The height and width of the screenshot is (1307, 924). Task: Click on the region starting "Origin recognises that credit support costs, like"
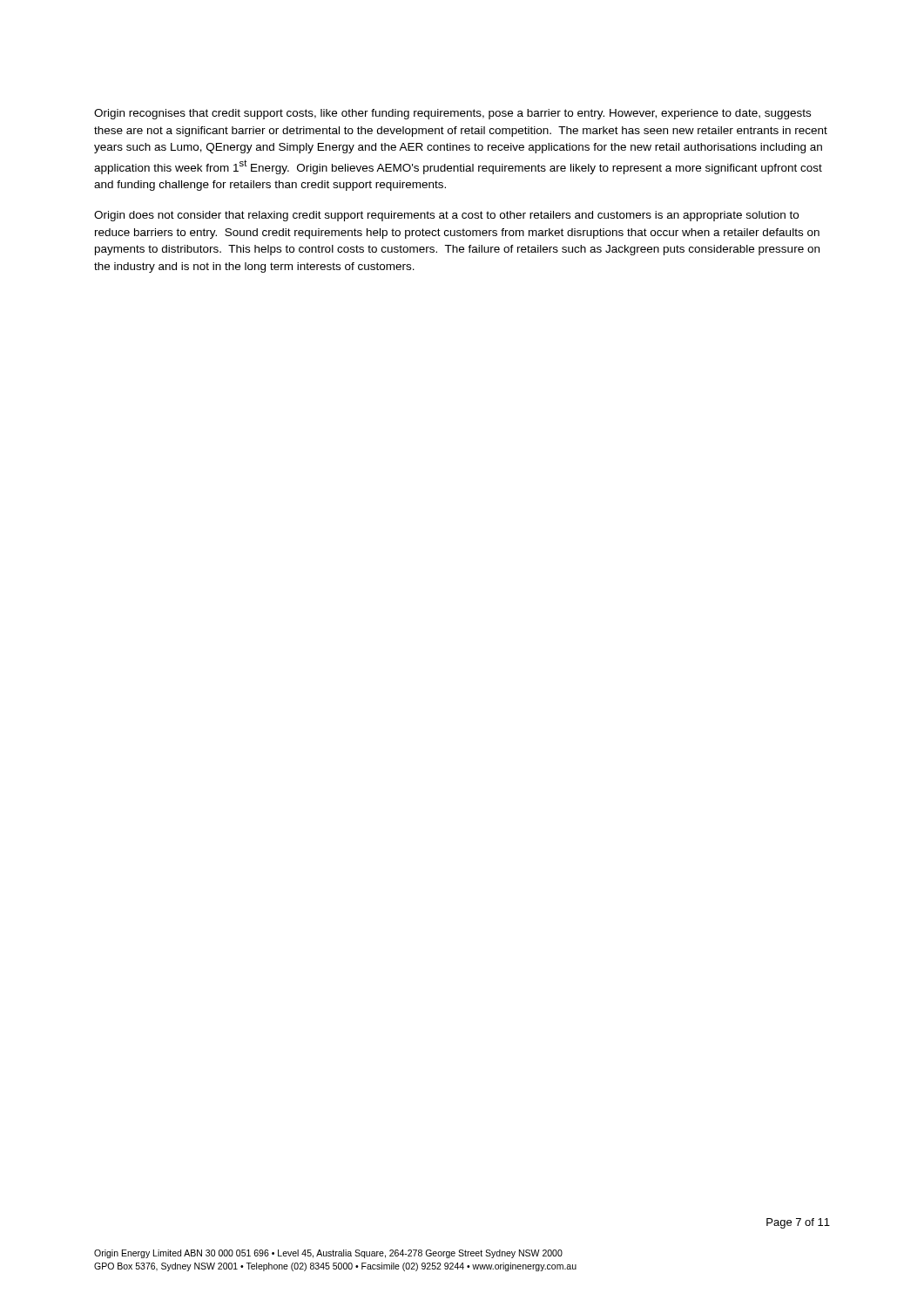coord(461,148)
